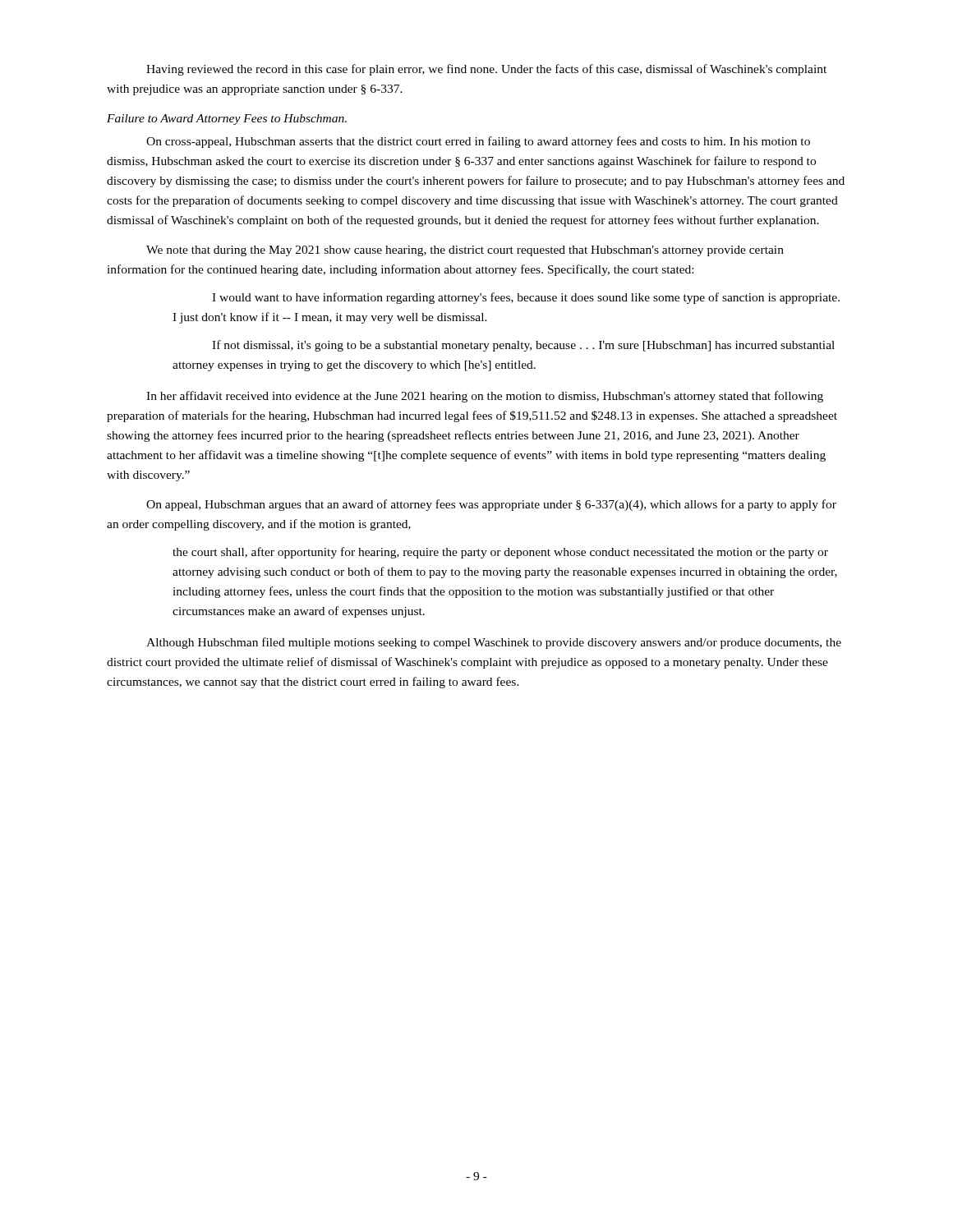The width and height of the screenshot is (953, 1232).
Task: Find the passage starting "the court shall,"
Action: coord(505,581)
